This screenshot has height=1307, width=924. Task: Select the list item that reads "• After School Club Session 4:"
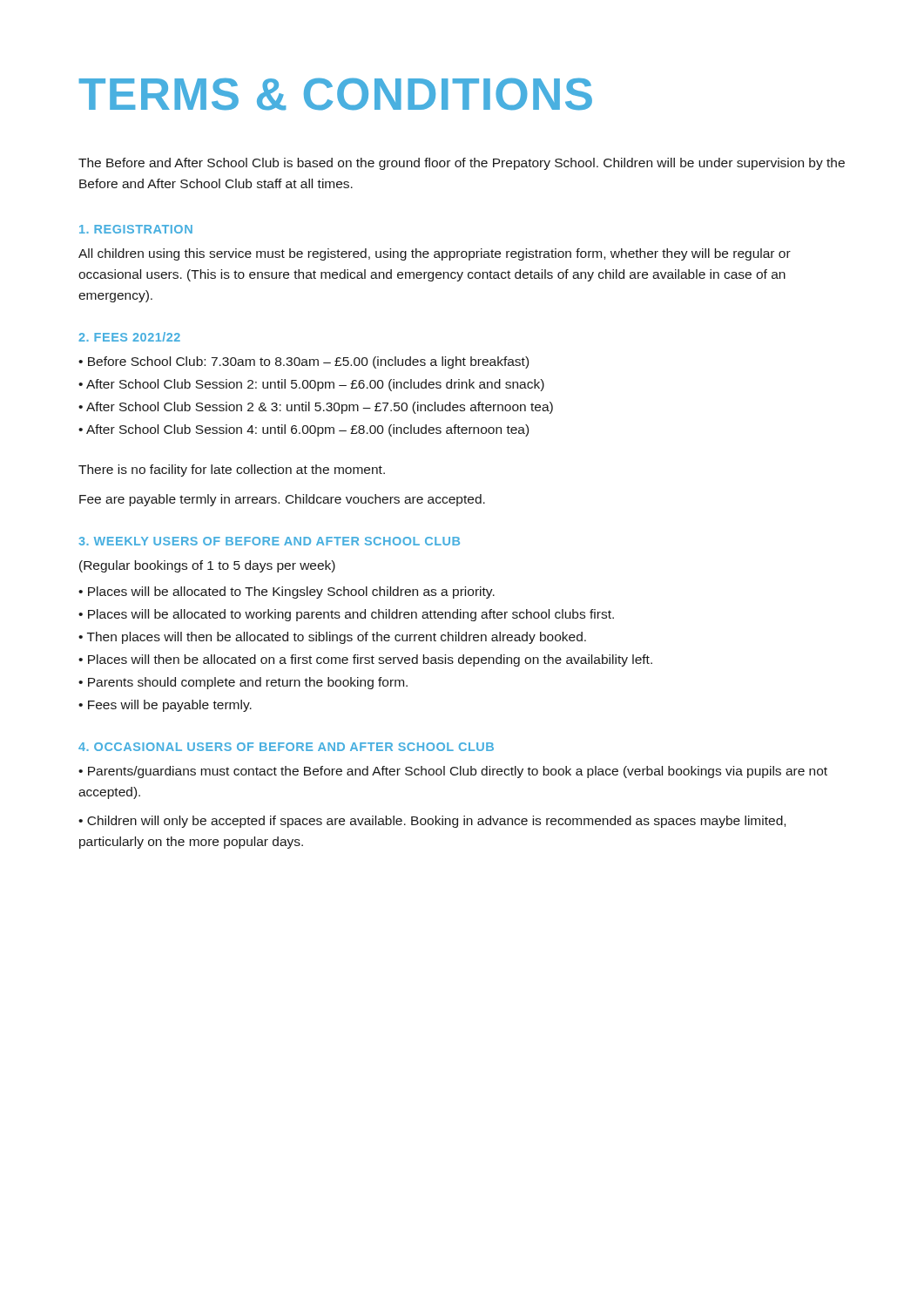pyautogui.click(x=304, y=429)
